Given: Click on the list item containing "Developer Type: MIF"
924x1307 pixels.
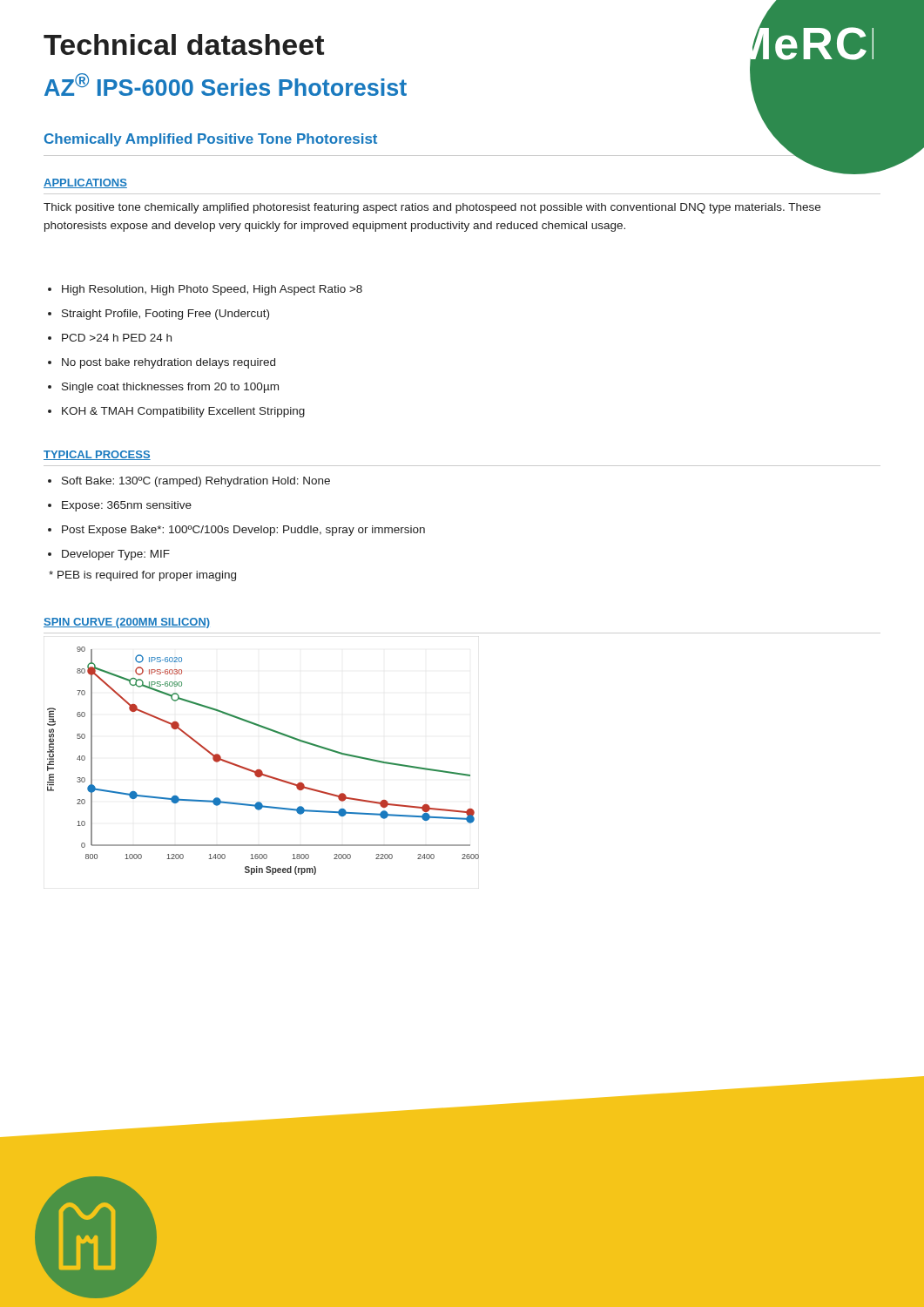Looking at the screenshot, I should pos(109,555).
